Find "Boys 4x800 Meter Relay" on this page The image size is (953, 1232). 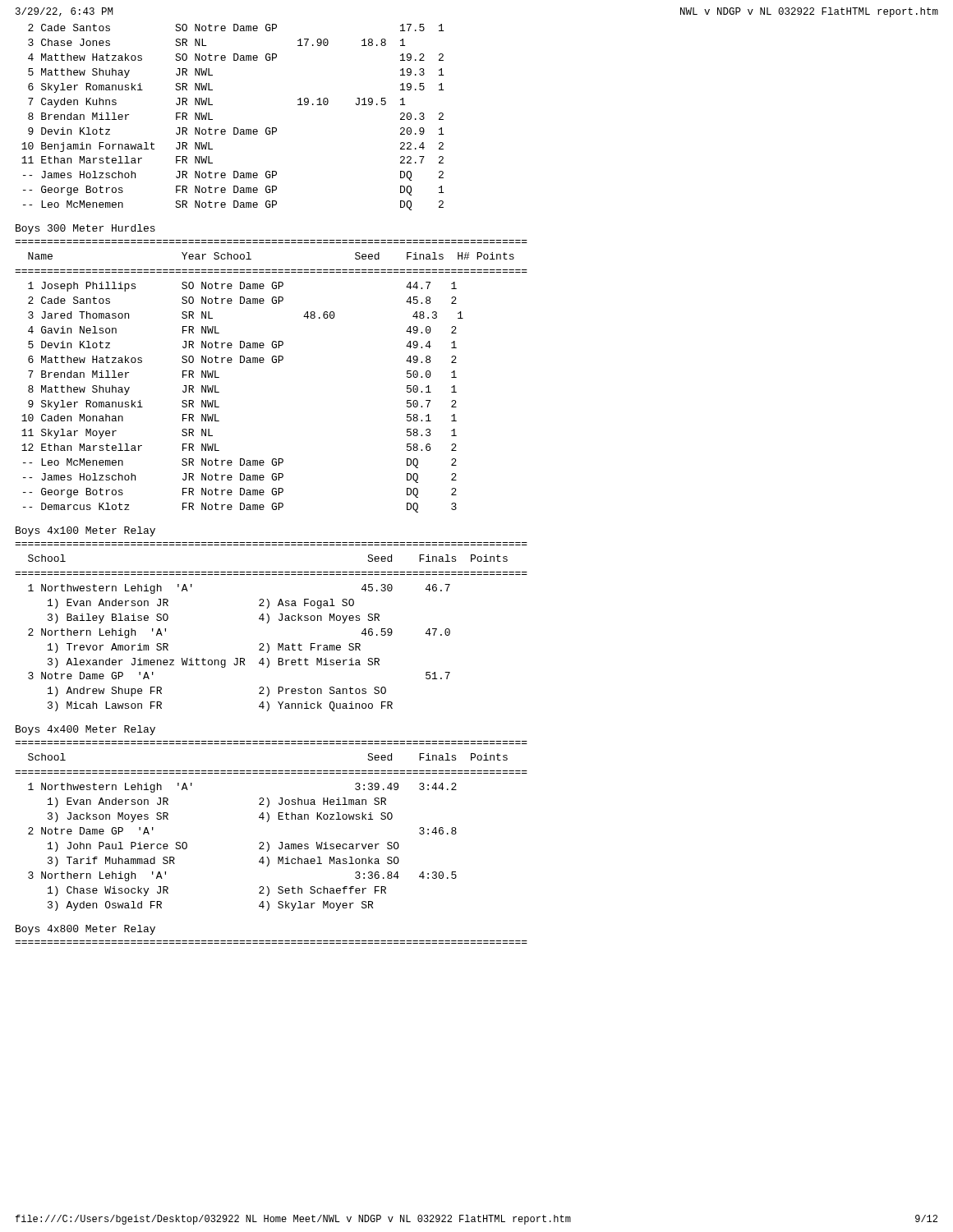click(85, 929)
